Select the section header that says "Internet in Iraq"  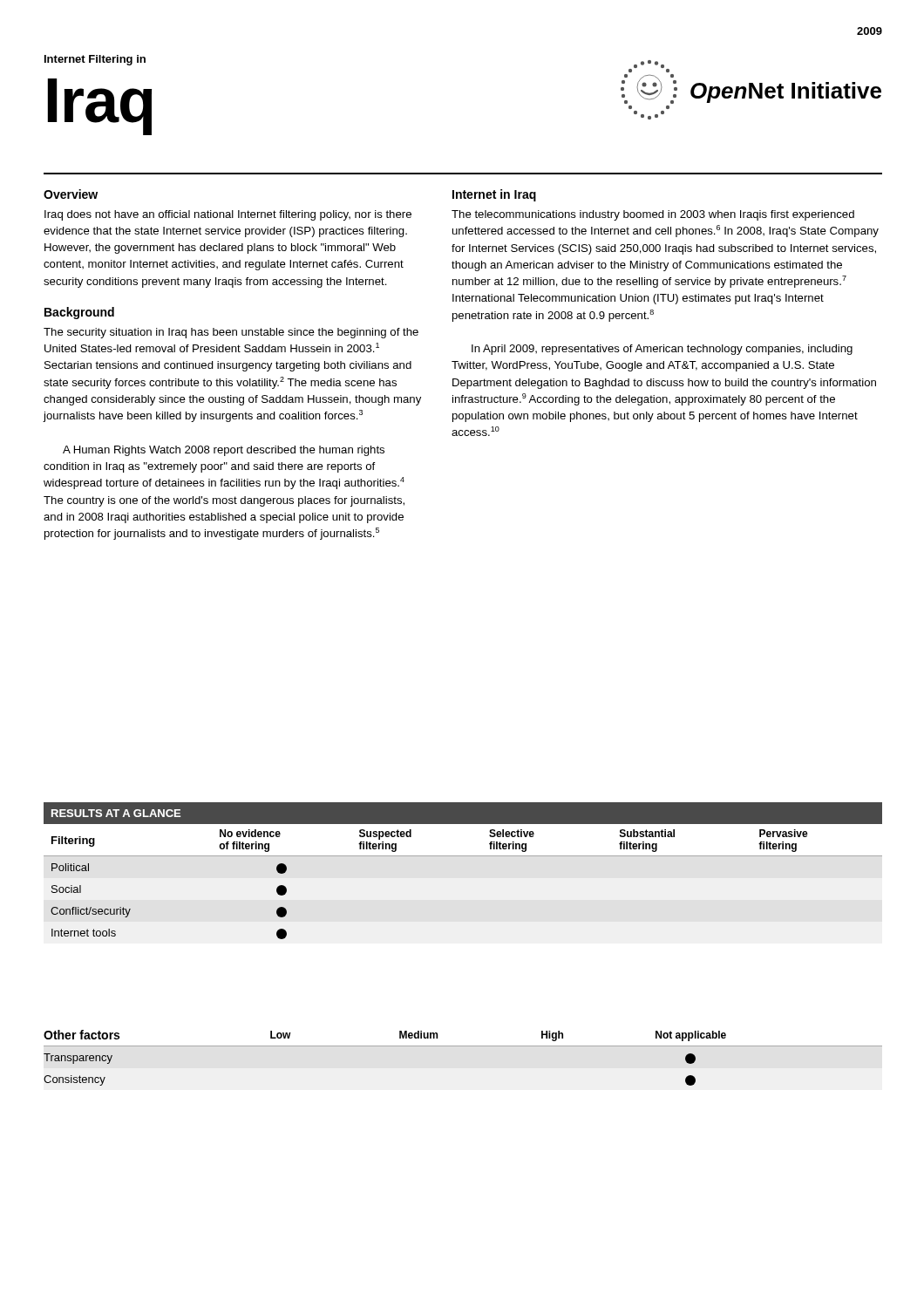pos(494,194)
